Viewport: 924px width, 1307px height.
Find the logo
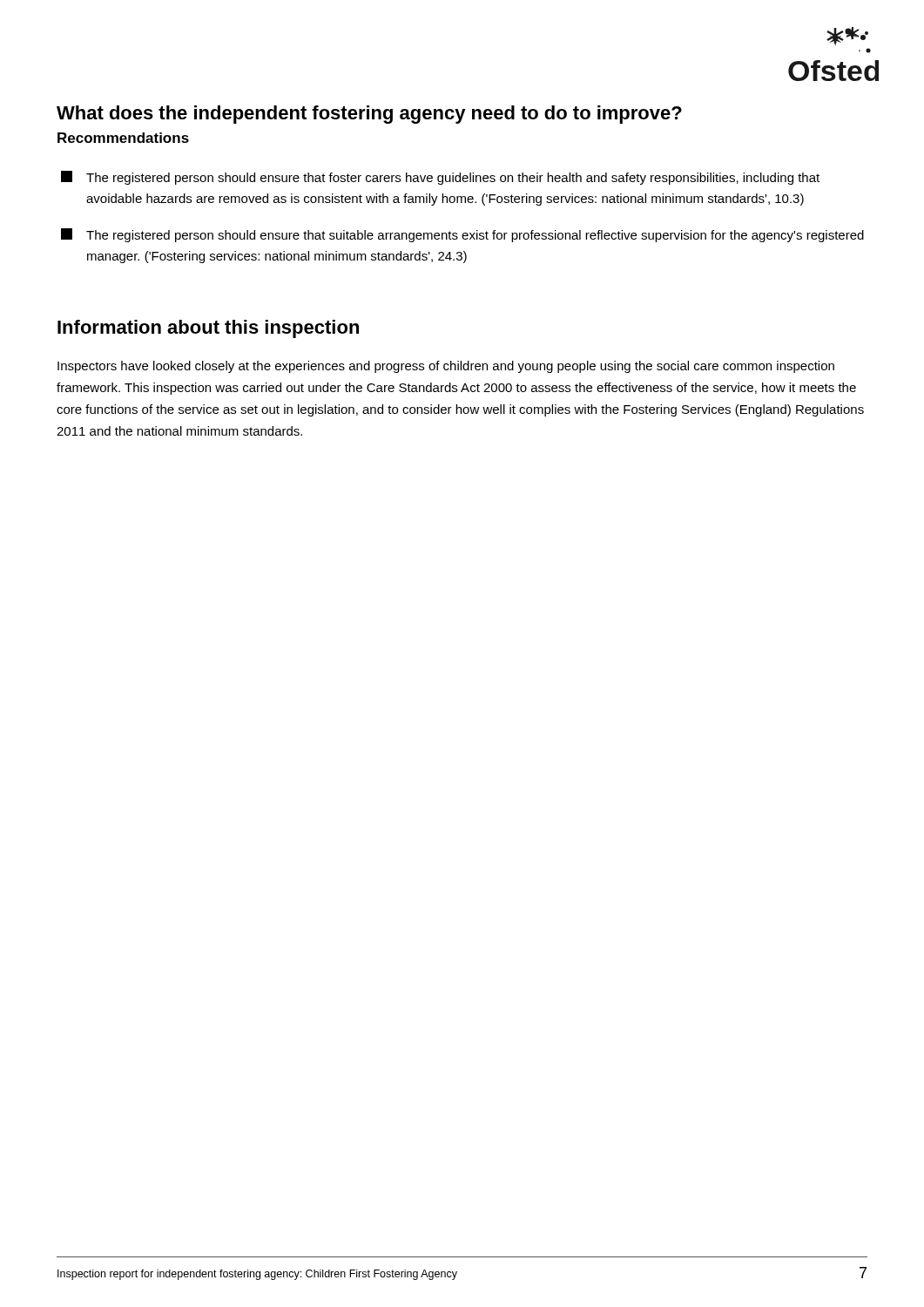[x=831, y=63]
